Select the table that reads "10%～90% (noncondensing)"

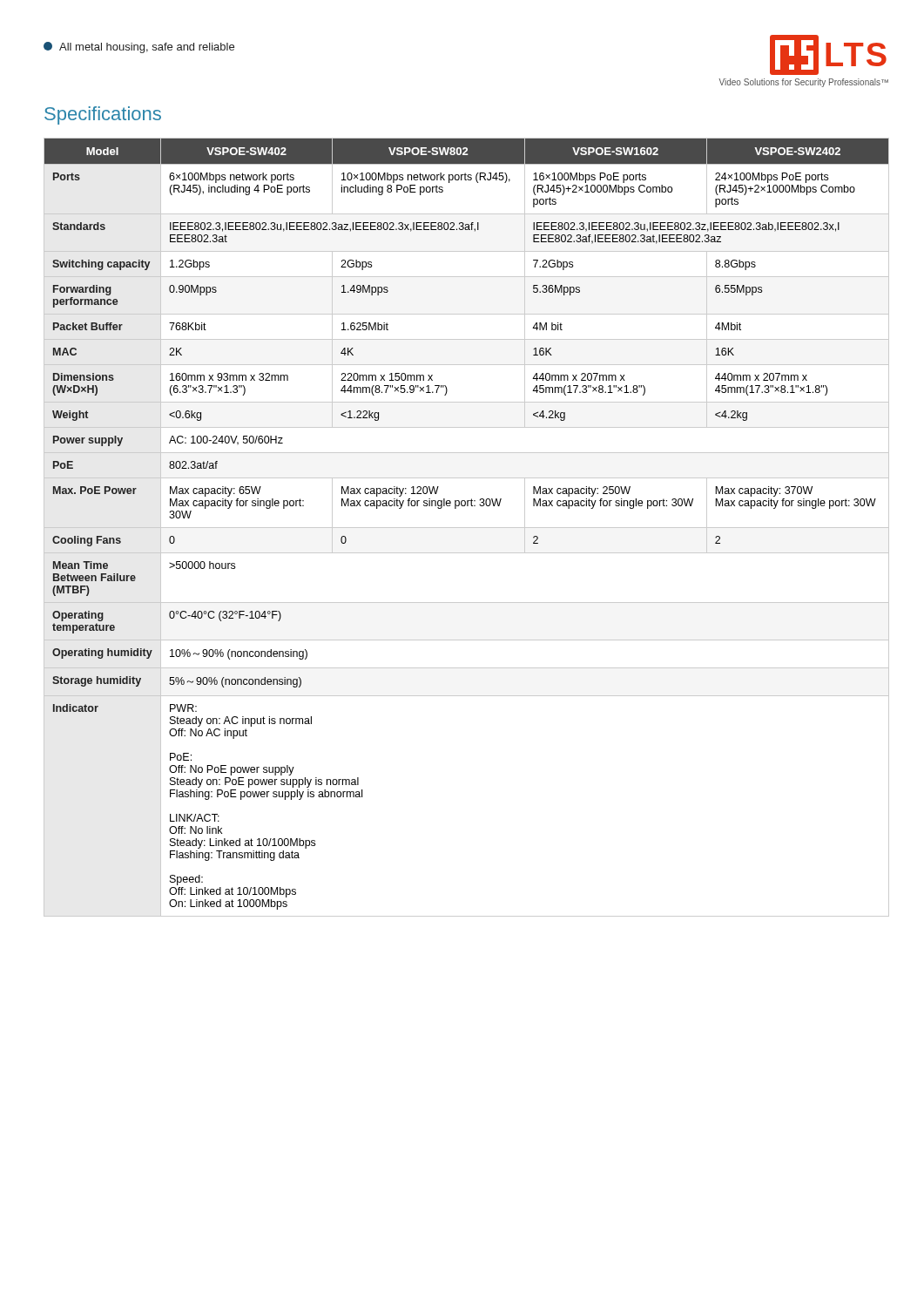pyautogui.click(x=466, y=527)
